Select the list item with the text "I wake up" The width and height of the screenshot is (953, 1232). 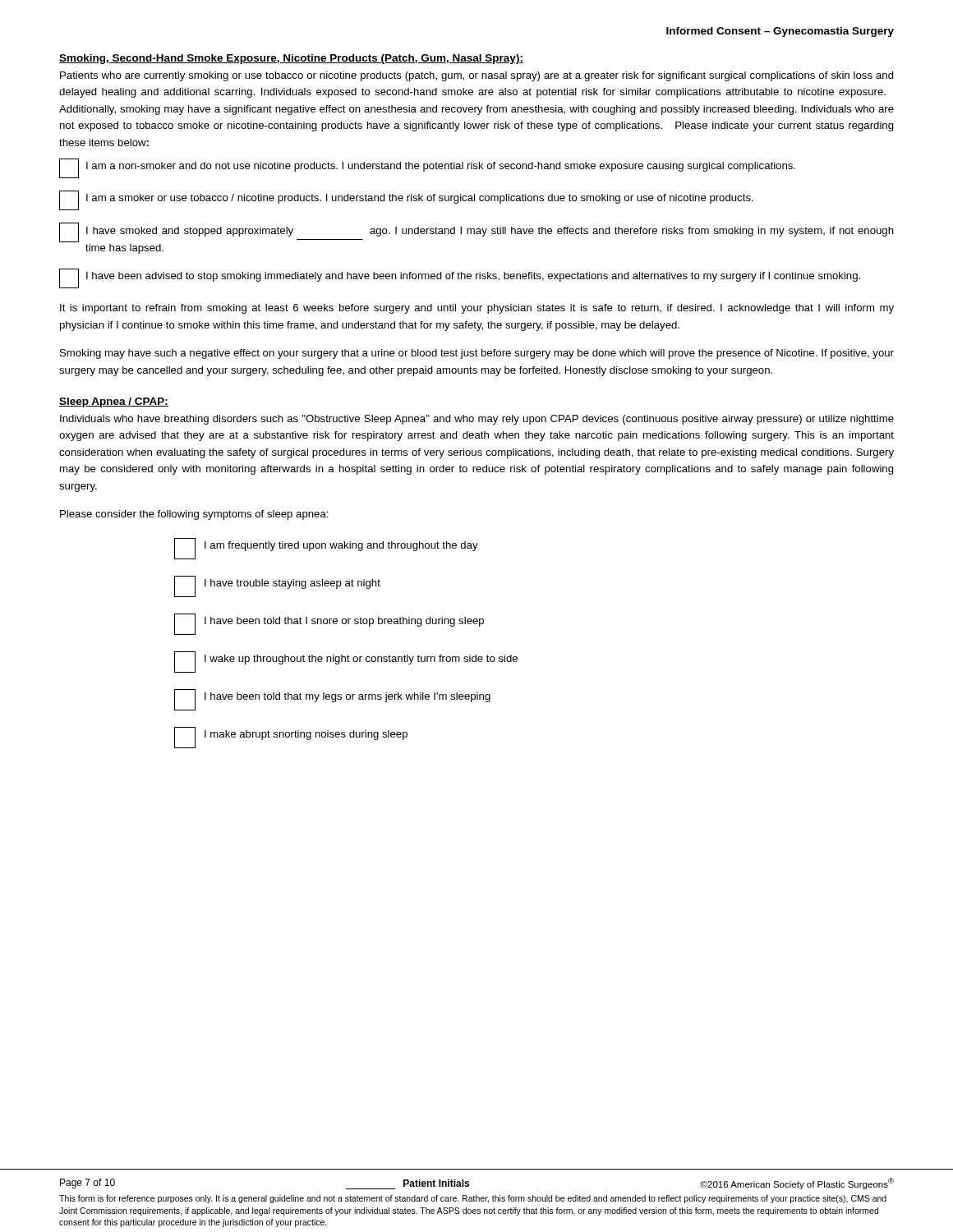click(346, 661)
